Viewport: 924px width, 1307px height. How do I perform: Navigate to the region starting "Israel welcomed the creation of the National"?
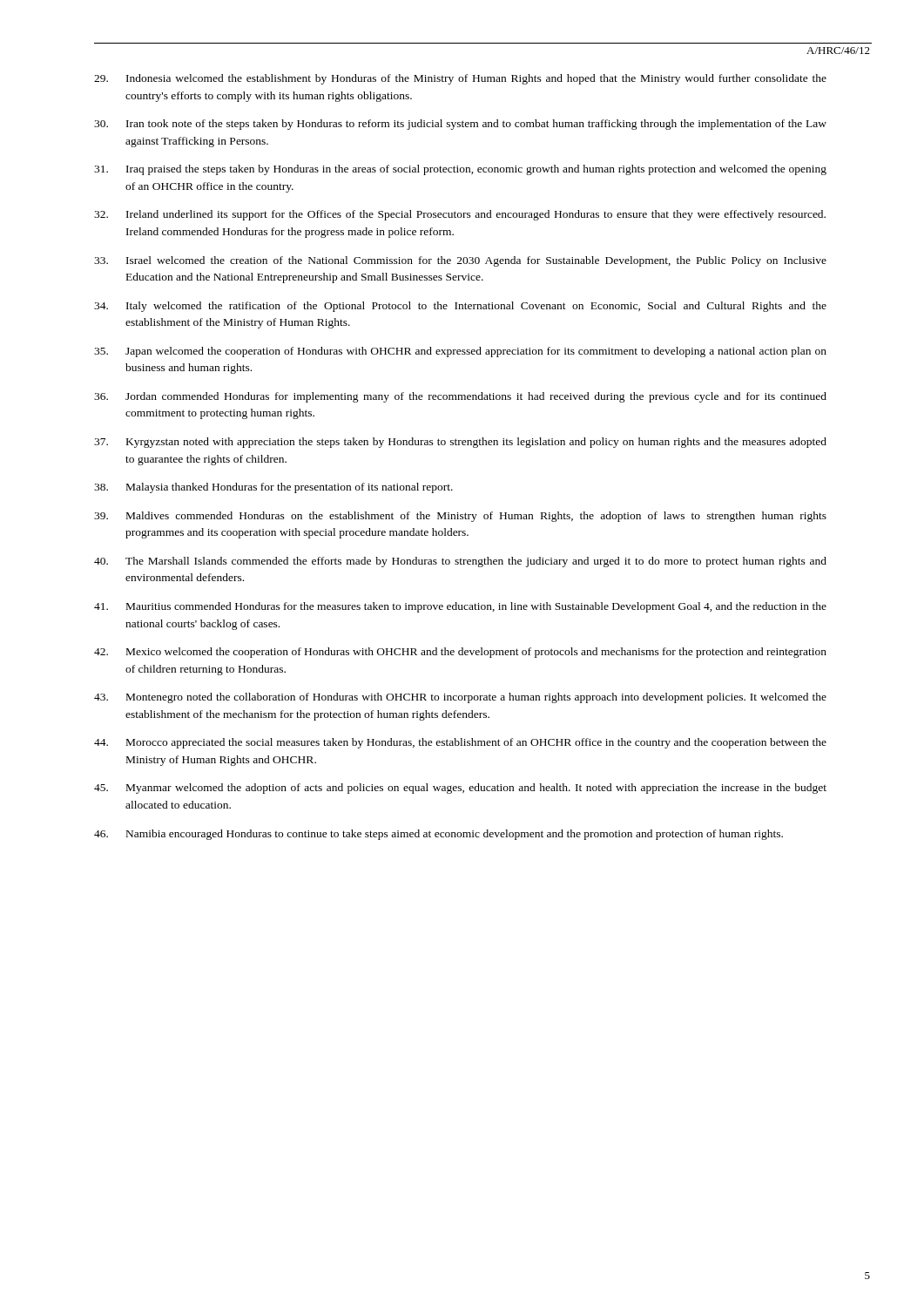[x=460, y=268]
